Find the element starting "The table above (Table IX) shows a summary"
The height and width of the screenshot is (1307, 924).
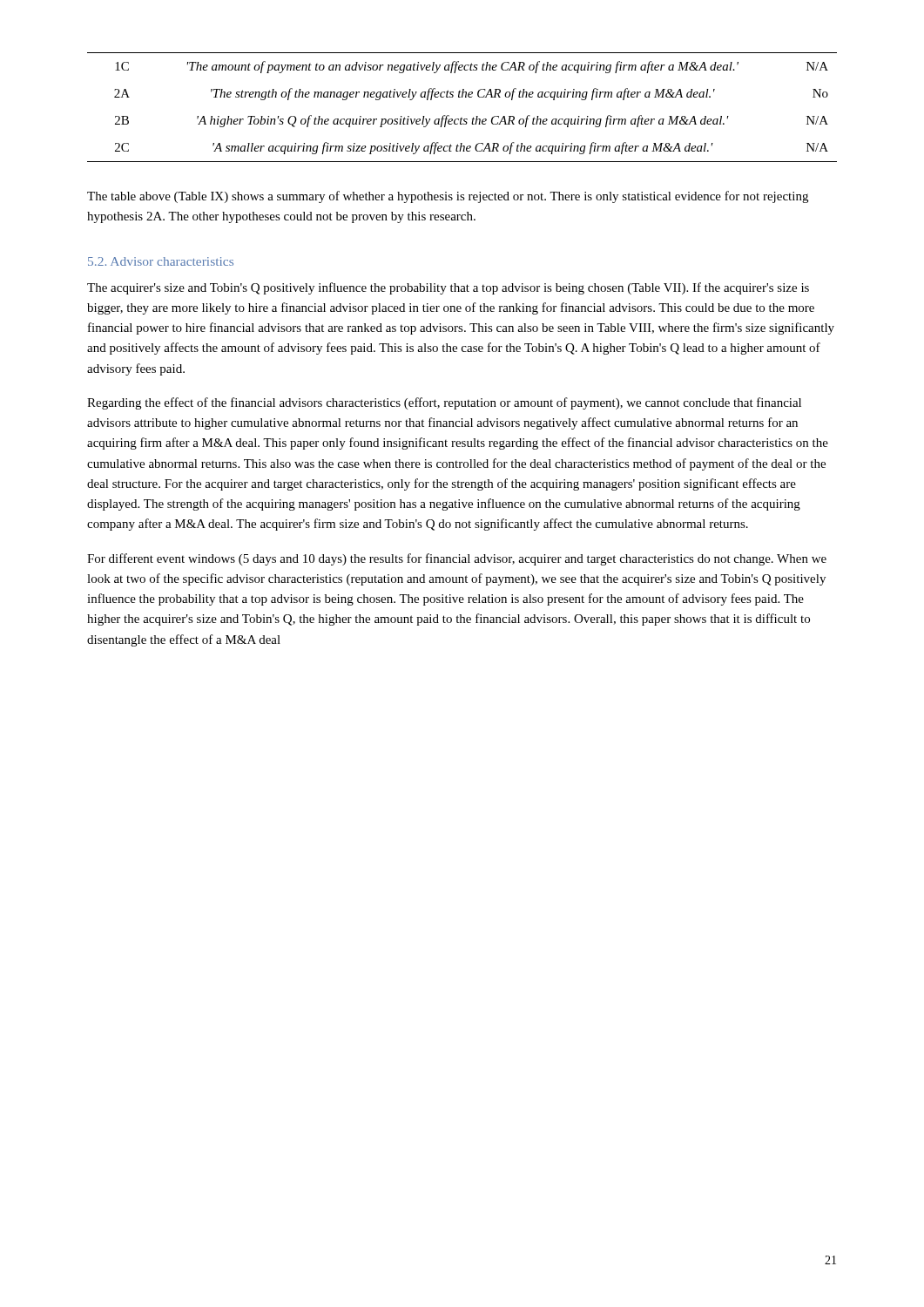click(x=448, y=206)
